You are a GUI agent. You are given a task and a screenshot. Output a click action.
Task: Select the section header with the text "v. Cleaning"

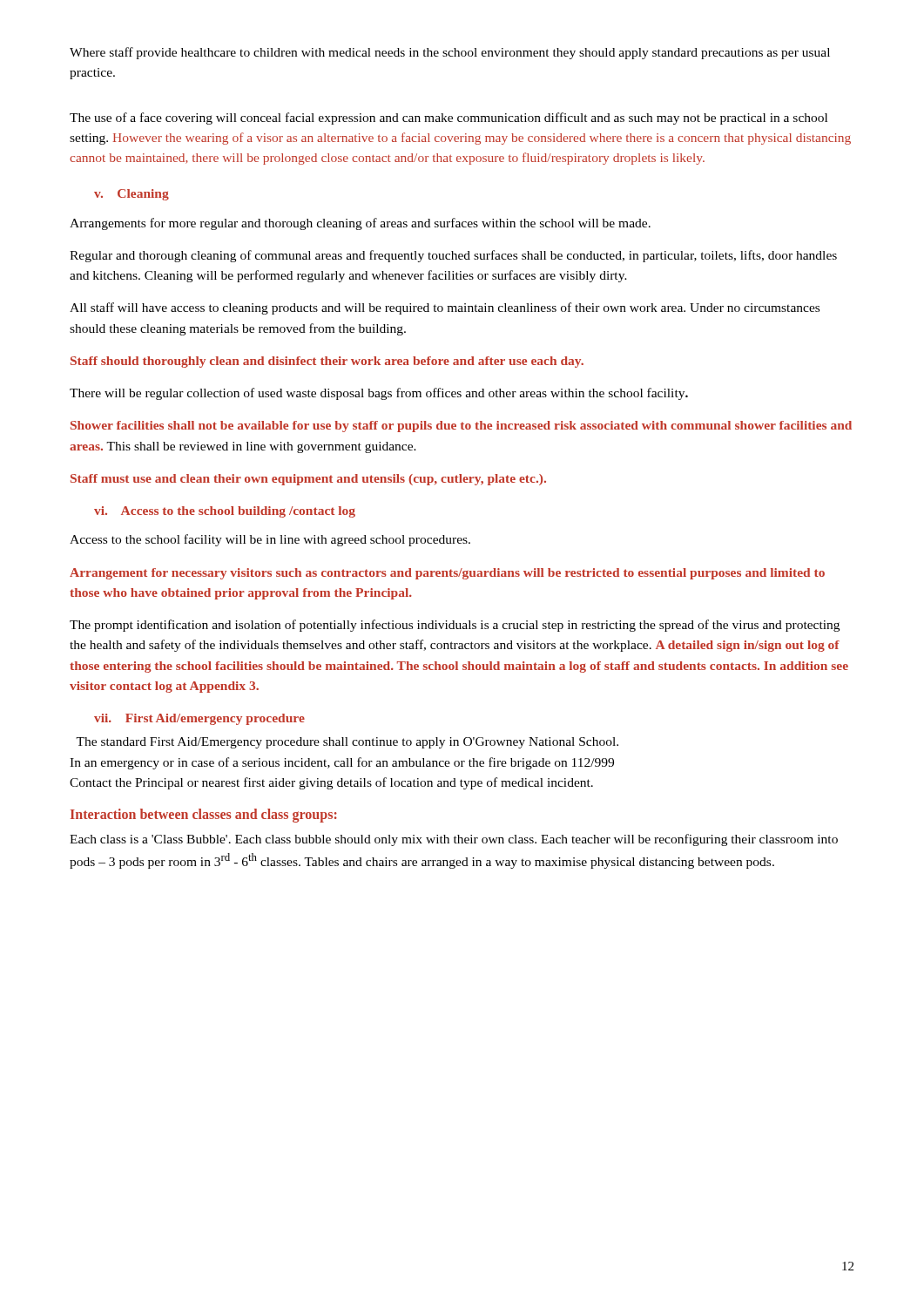(x=131, y=193)
